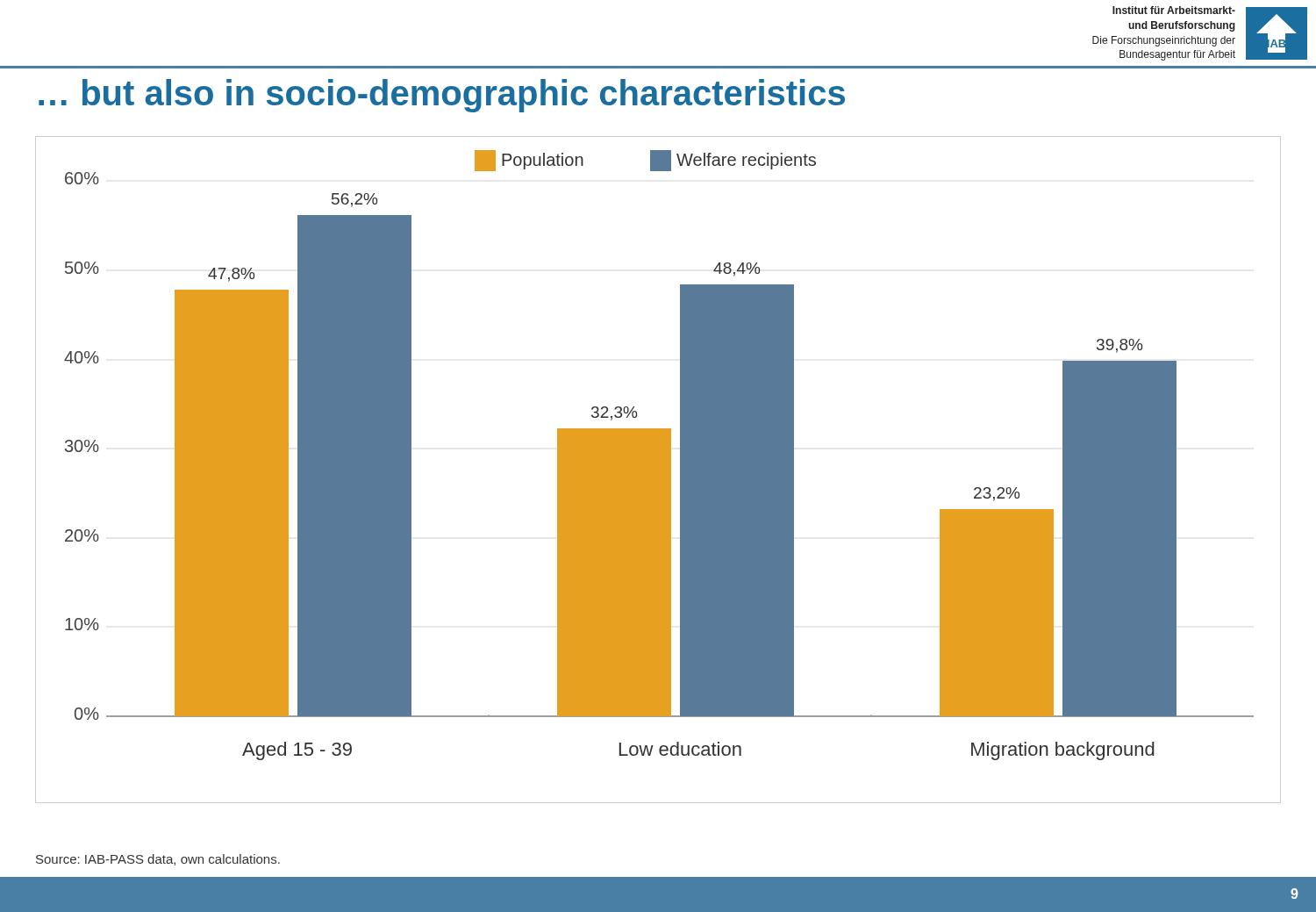Locate a grouped bar chart

coord(658,470)
